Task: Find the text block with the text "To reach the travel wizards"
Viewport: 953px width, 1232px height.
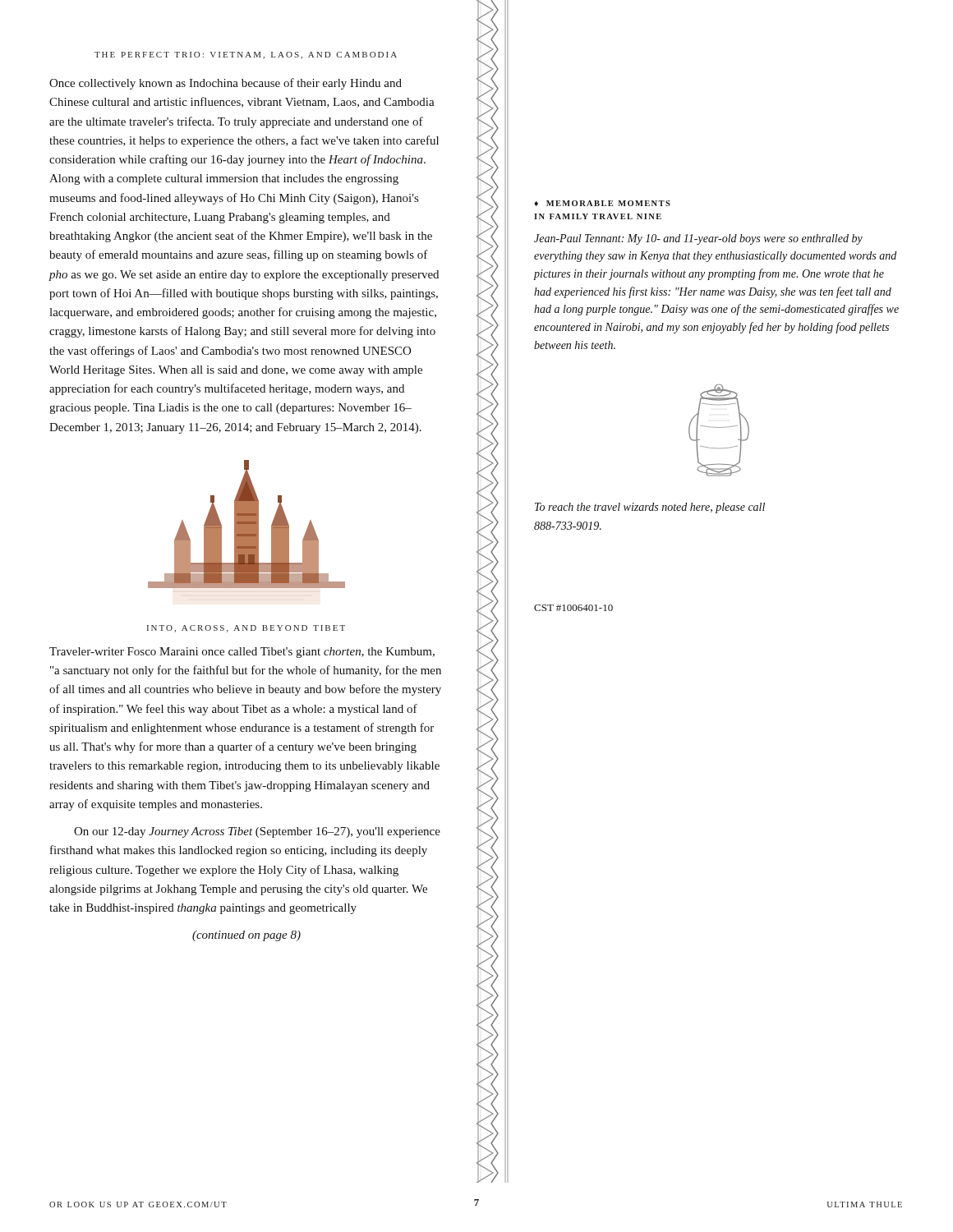Action: tap(650, 517)
